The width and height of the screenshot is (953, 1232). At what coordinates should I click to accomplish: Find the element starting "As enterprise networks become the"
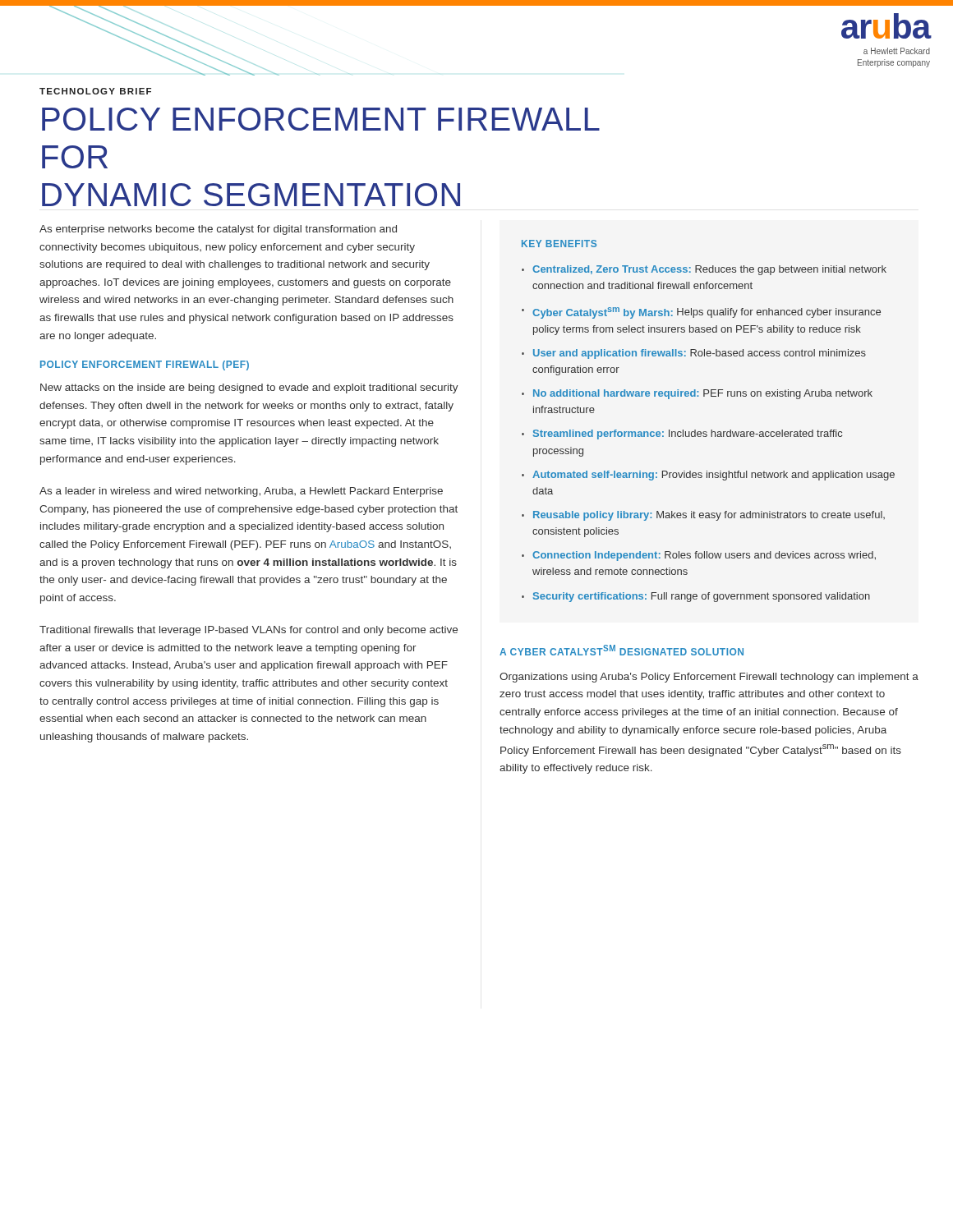tap(247, 282)
